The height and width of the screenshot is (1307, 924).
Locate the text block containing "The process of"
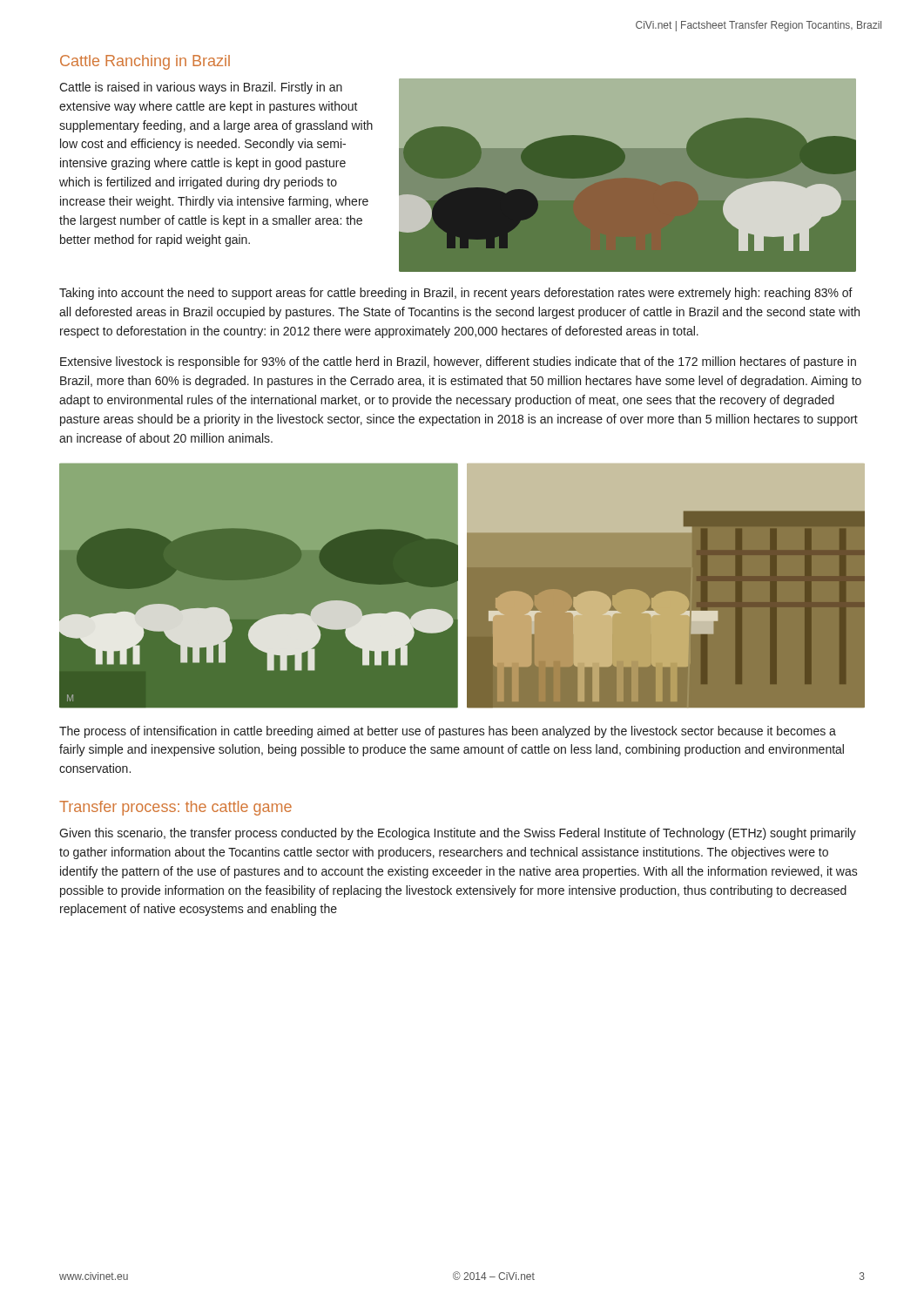[452, 750]
